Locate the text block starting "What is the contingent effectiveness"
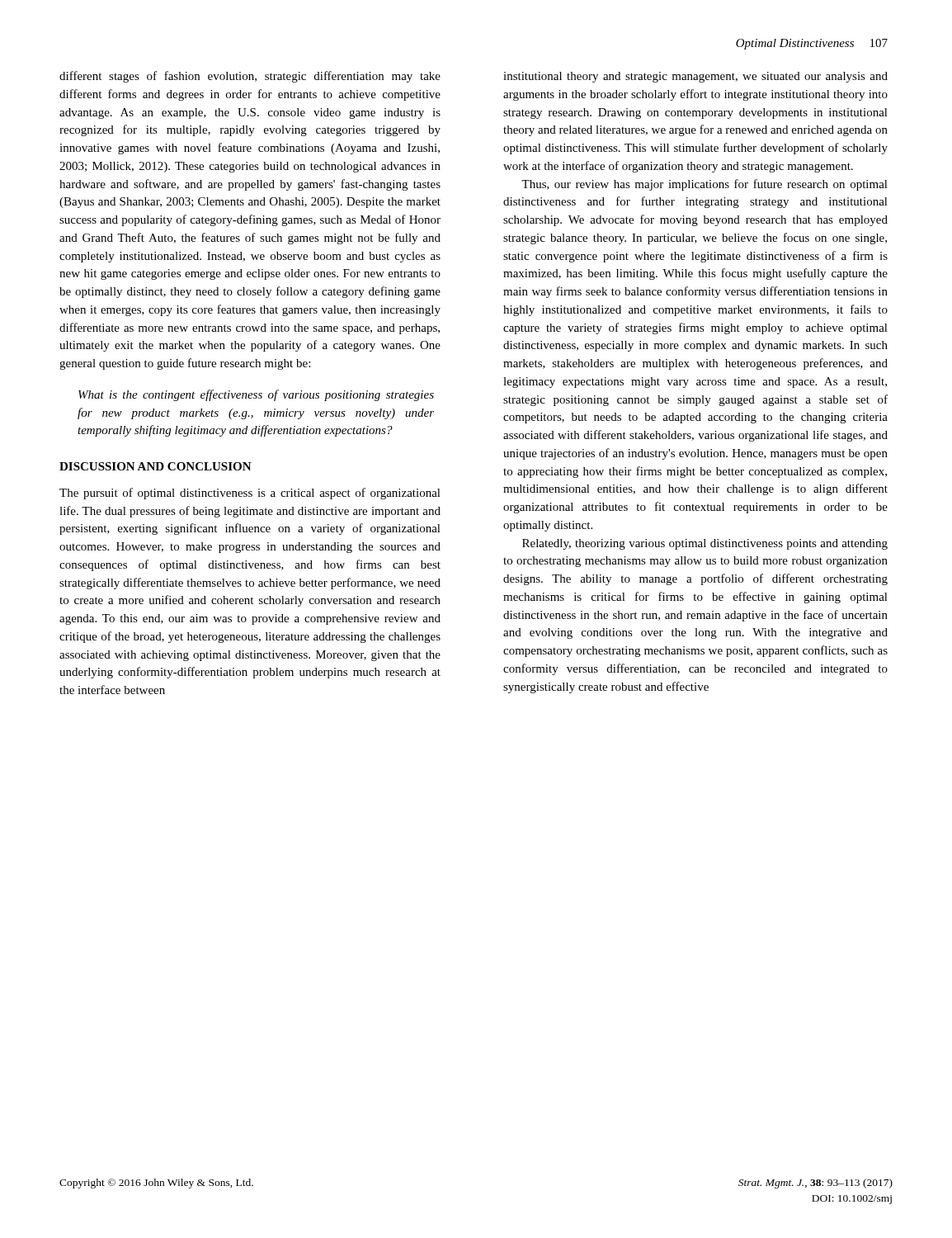This screenshot has width=952, height=1238. (x=256, y=412)
